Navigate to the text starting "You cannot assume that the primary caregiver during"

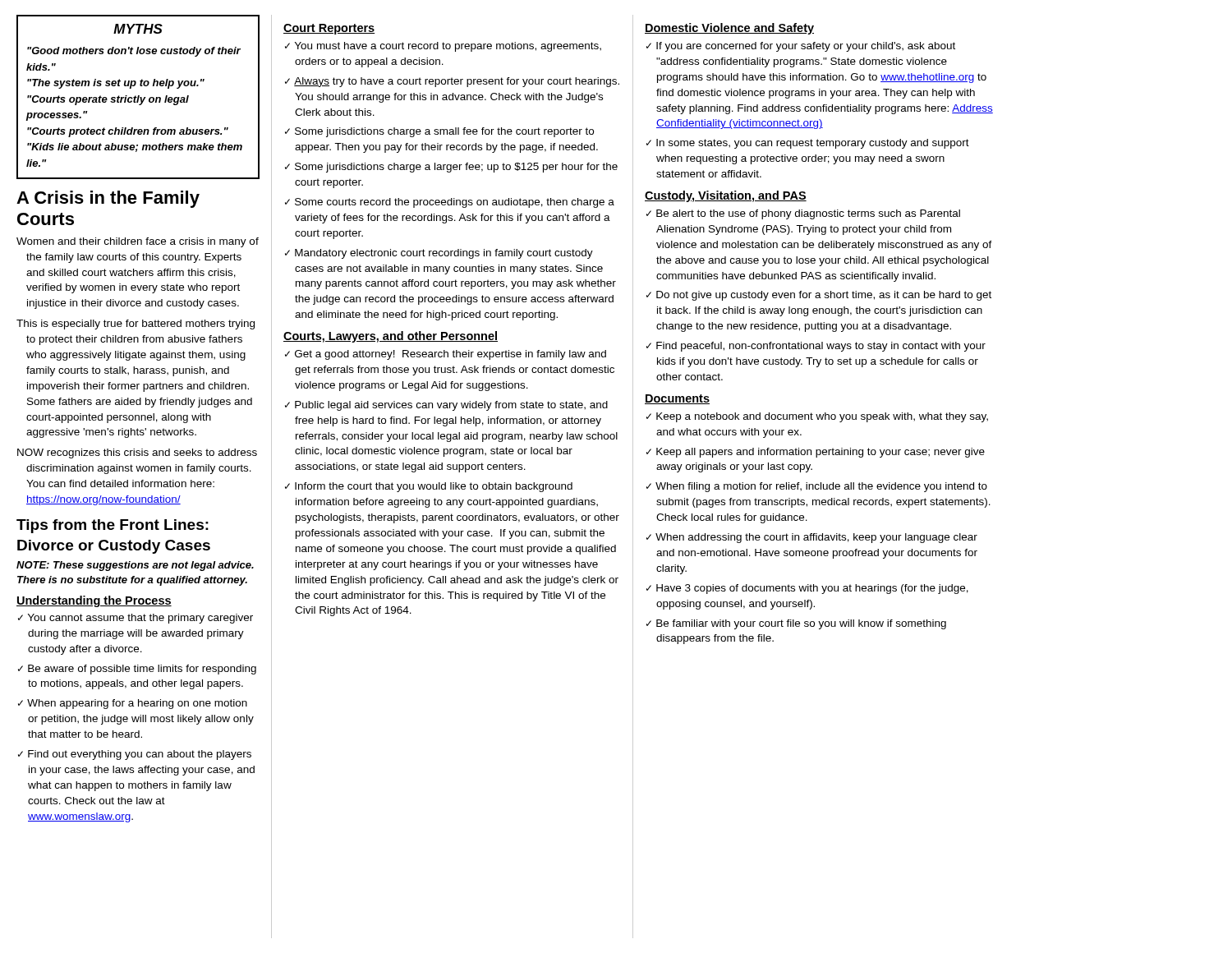(140, 633)
